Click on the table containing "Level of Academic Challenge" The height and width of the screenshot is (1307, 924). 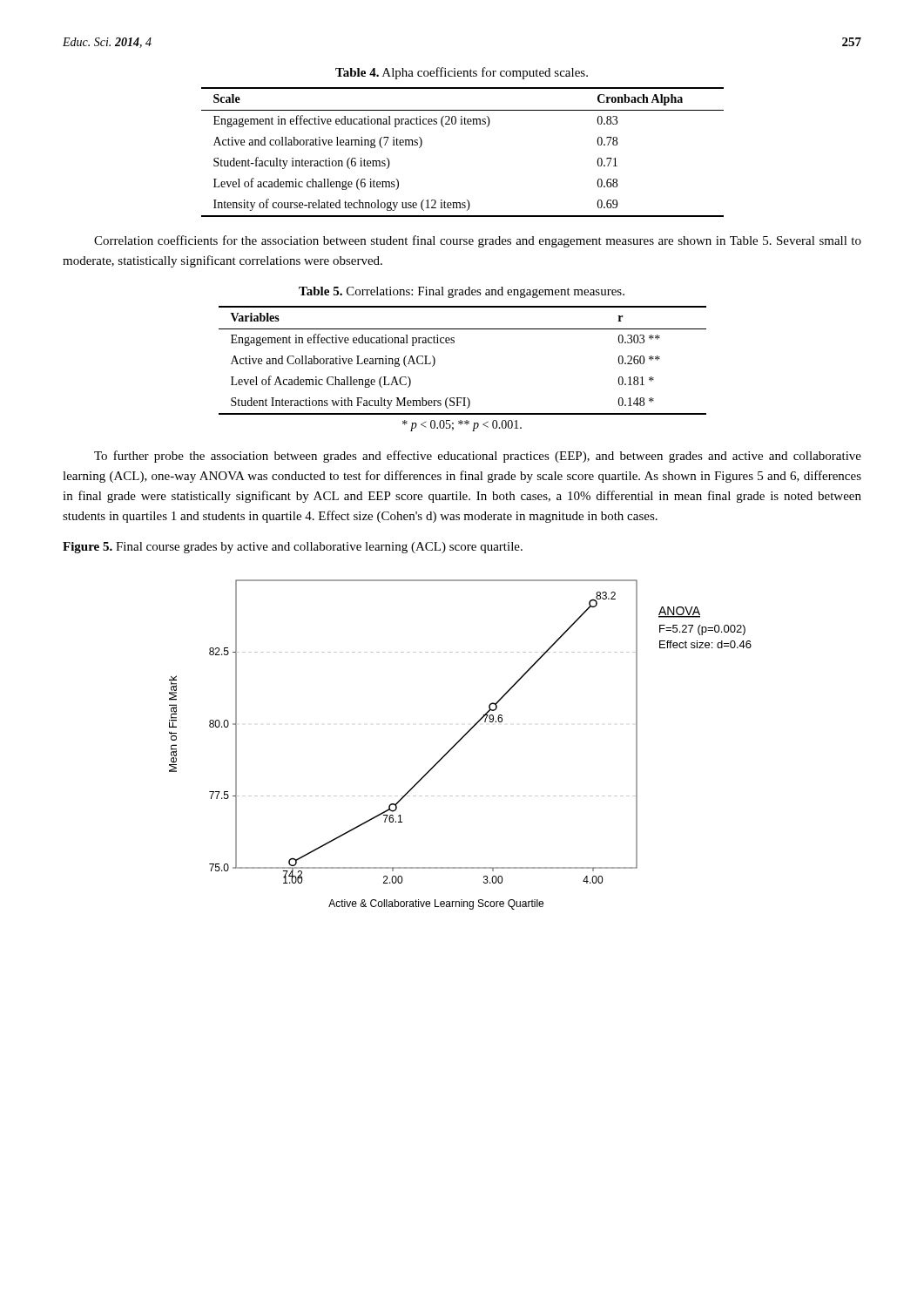tap(462, 369)
